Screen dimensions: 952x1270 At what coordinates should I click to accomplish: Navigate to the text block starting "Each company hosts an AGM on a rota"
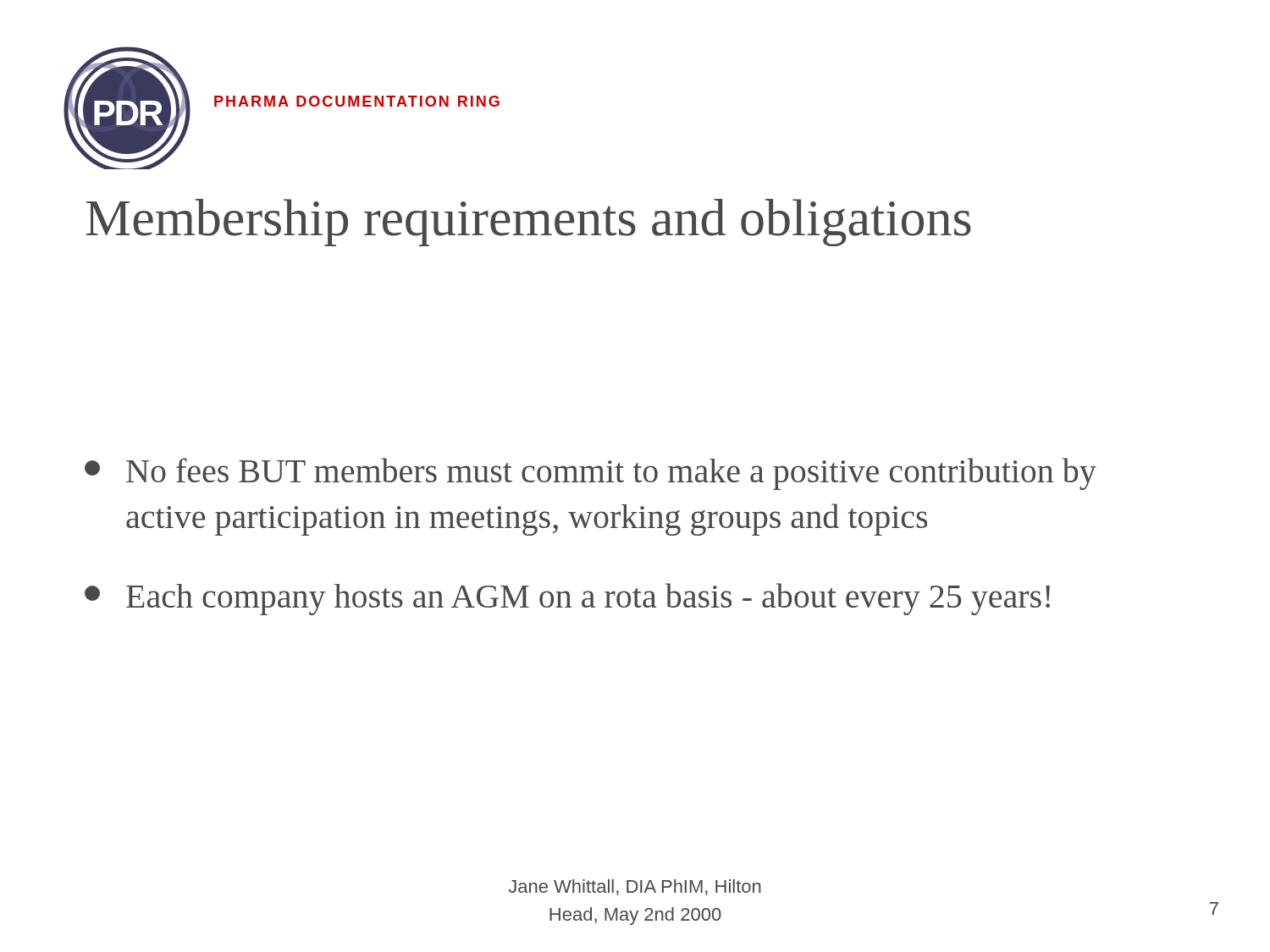pos(635,597)
